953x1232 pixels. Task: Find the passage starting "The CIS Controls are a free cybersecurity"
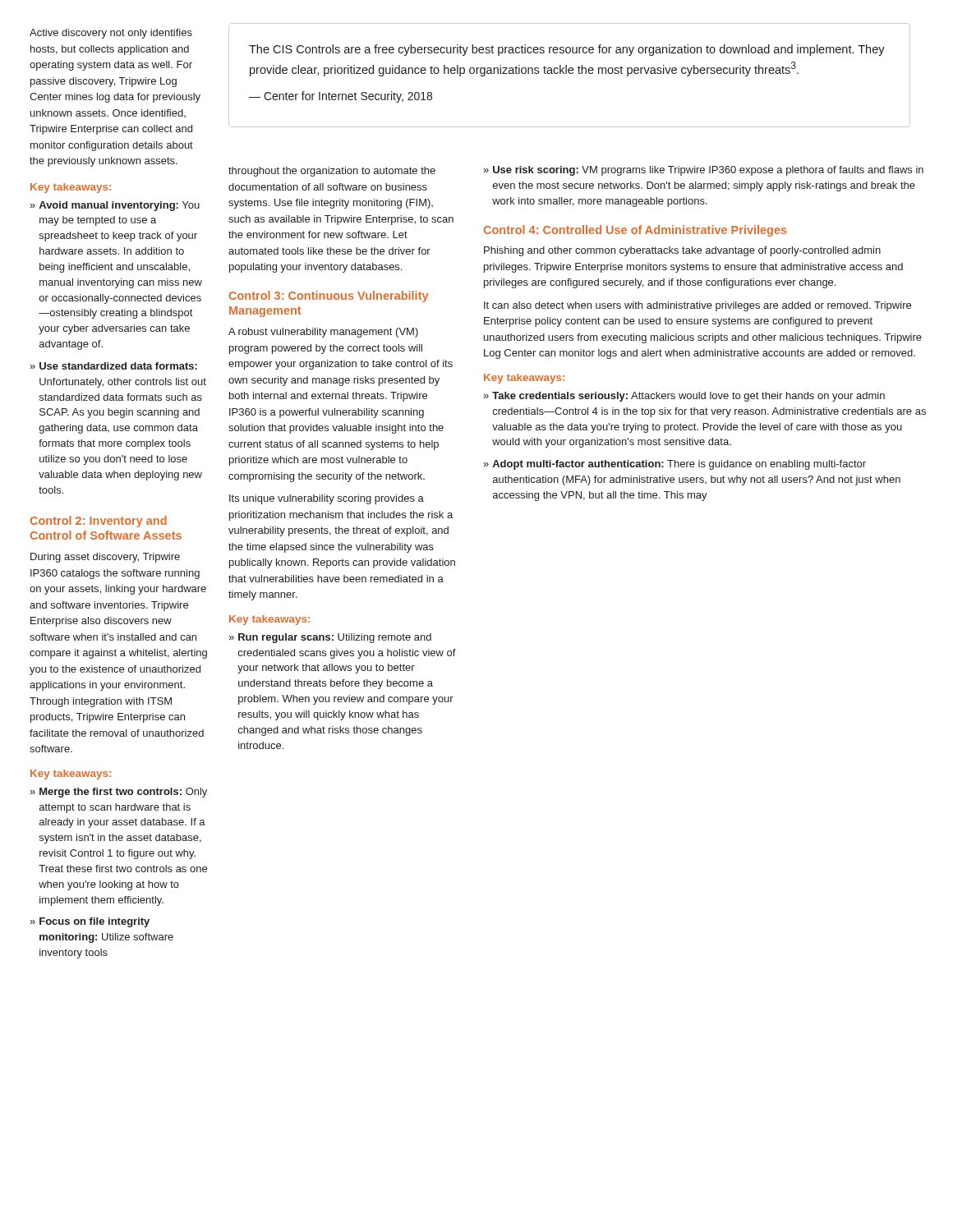point(569,73)
